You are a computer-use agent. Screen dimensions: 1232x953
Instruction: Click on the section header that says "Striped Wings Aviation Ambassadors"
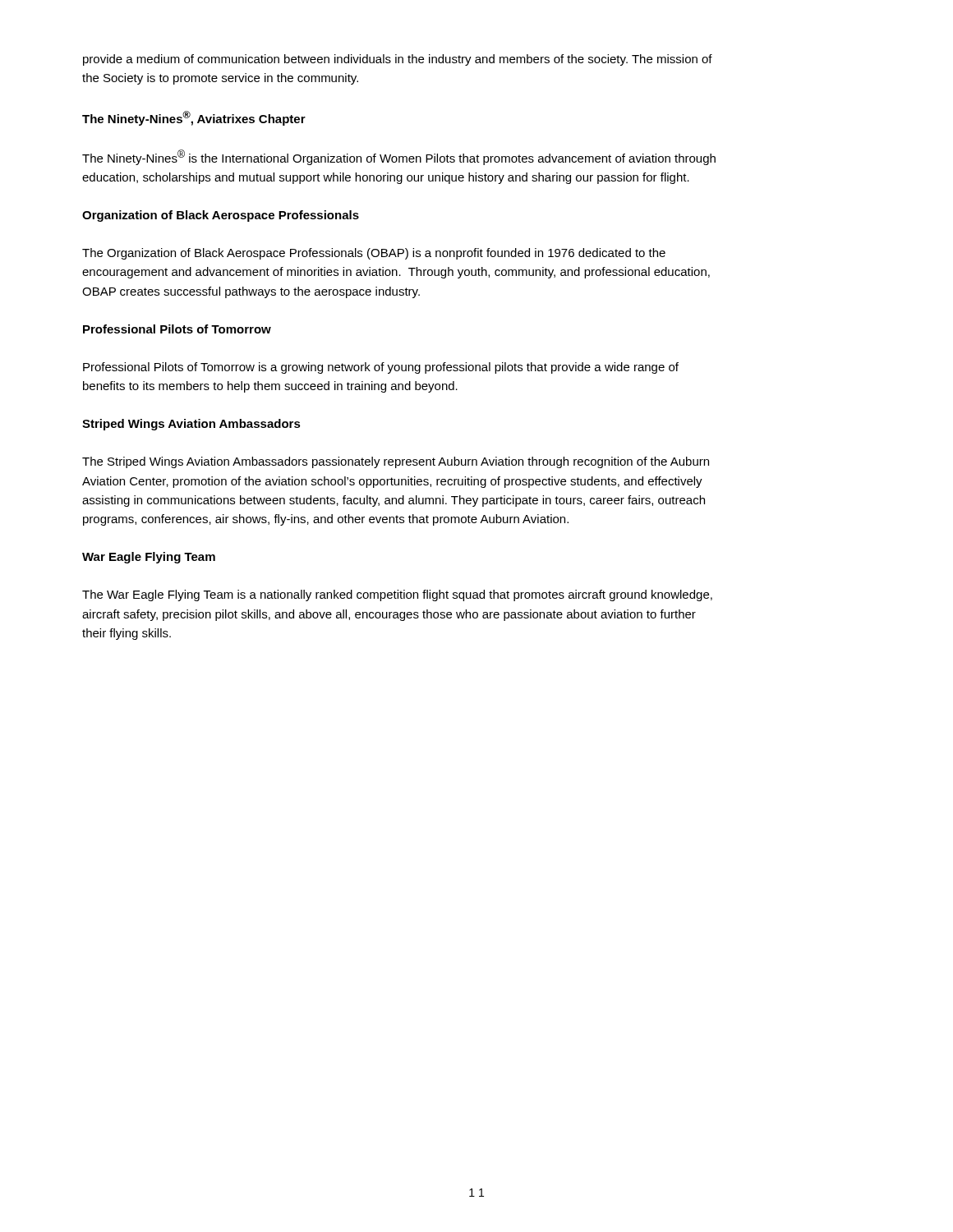point(191,424)
